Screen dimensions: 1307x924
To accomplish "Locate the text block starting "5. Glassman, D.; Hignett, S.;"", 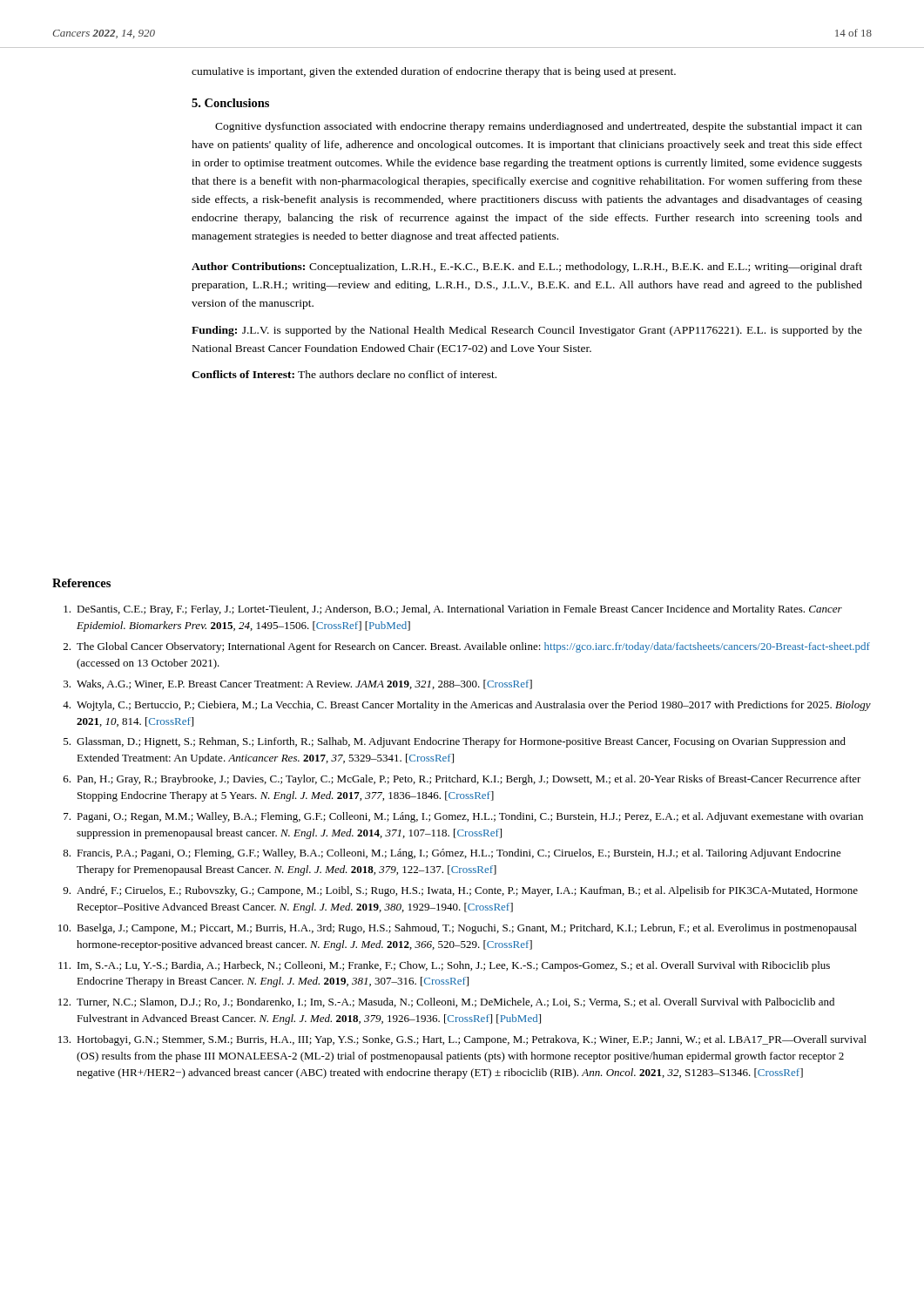I will click(x=462, y=750).
